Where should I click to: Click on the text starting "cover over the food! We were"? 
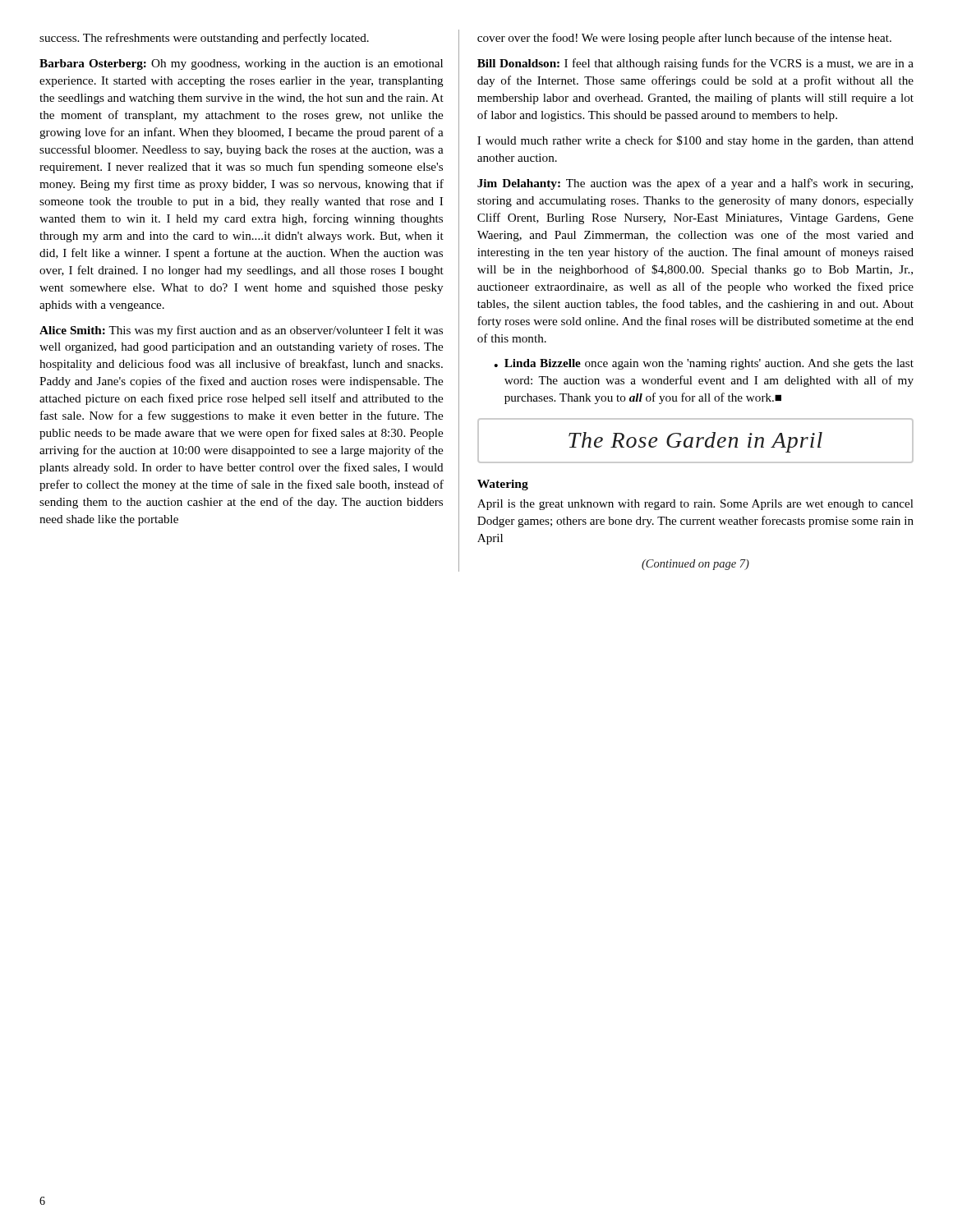click(695, 38)
